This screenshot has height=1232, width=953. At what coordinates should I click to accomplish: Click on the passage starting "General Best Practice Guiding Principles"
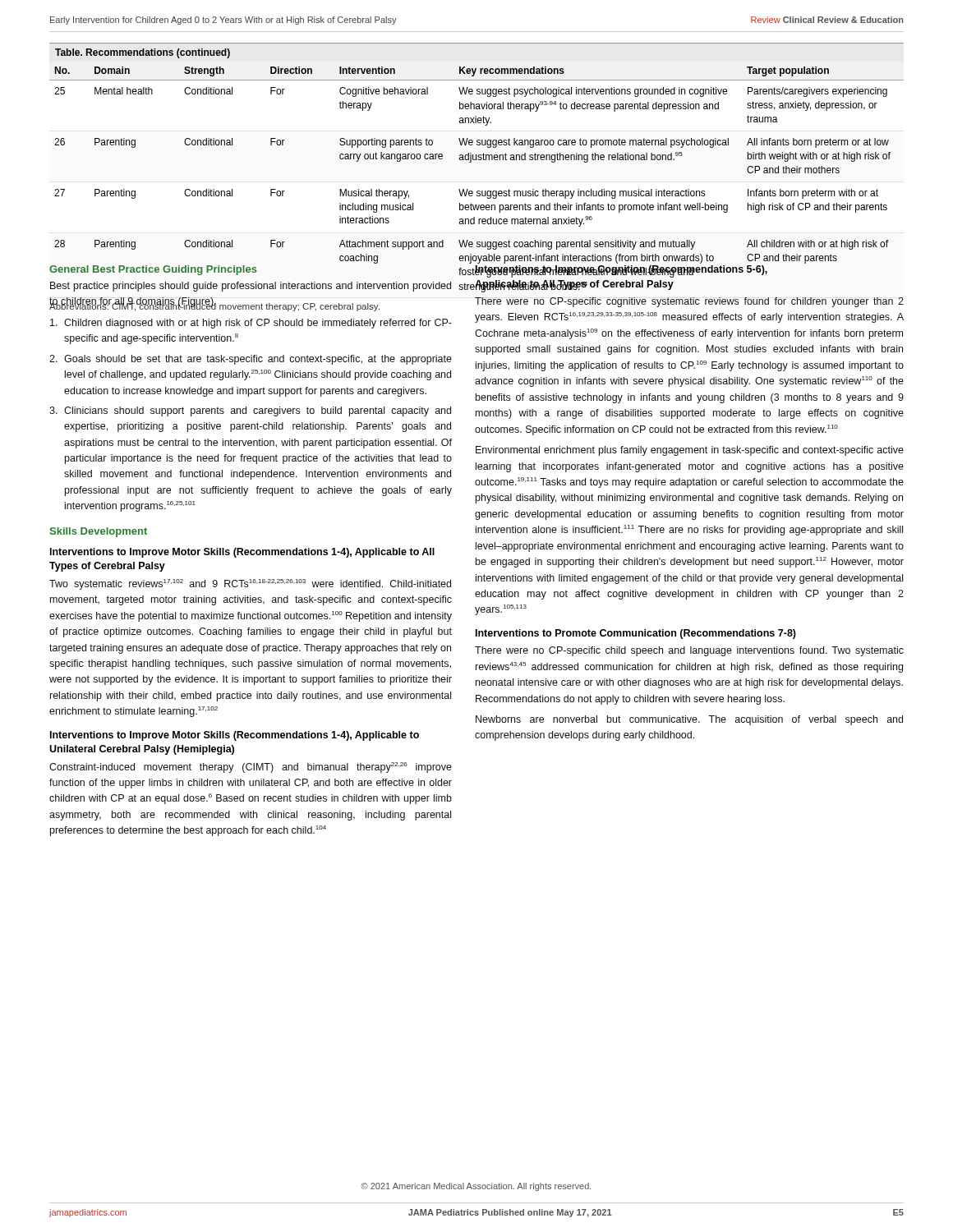(153, 269)
